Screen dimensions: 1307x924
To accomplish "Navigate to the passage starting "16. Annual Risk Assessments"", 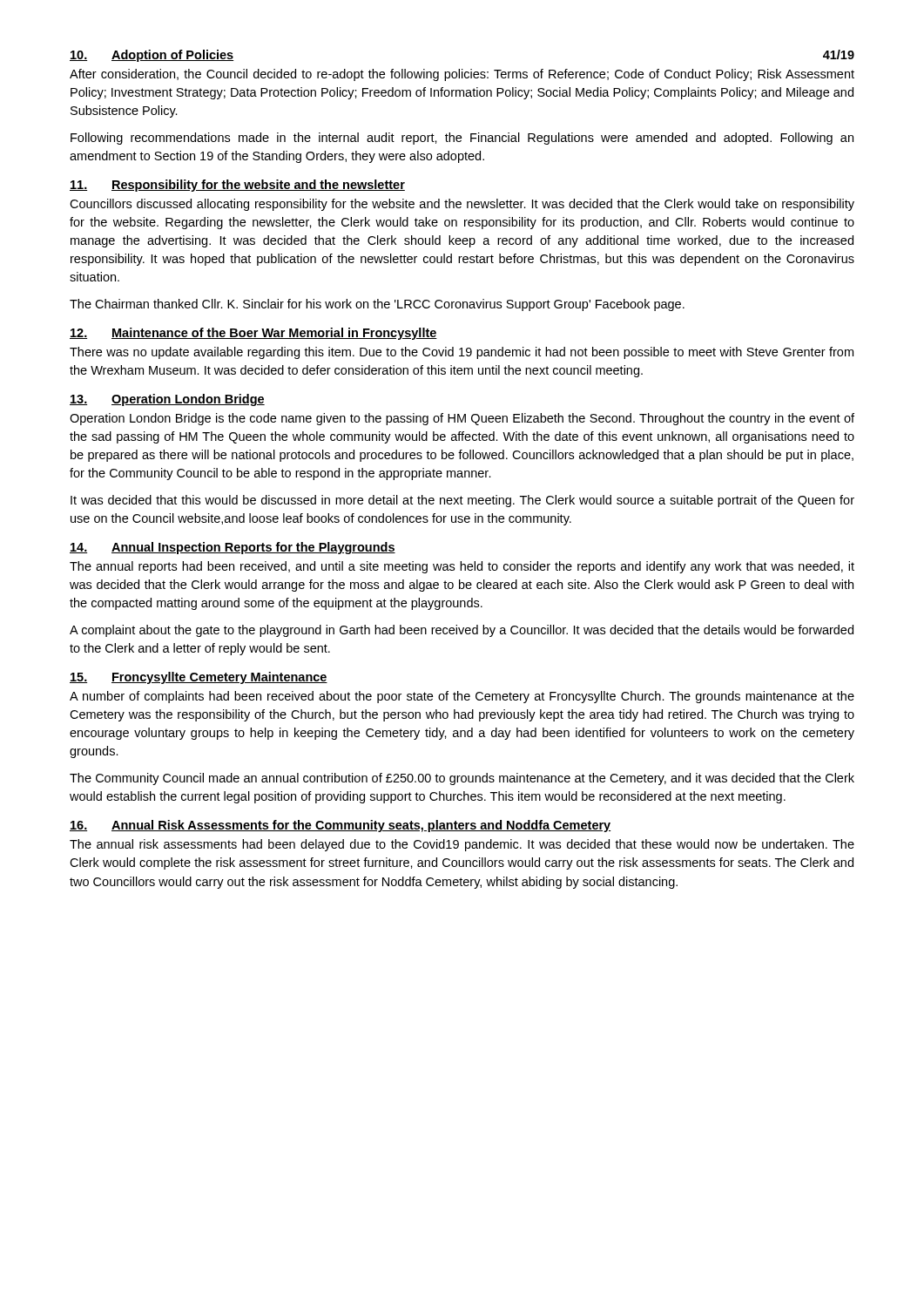I will (462, 826).
